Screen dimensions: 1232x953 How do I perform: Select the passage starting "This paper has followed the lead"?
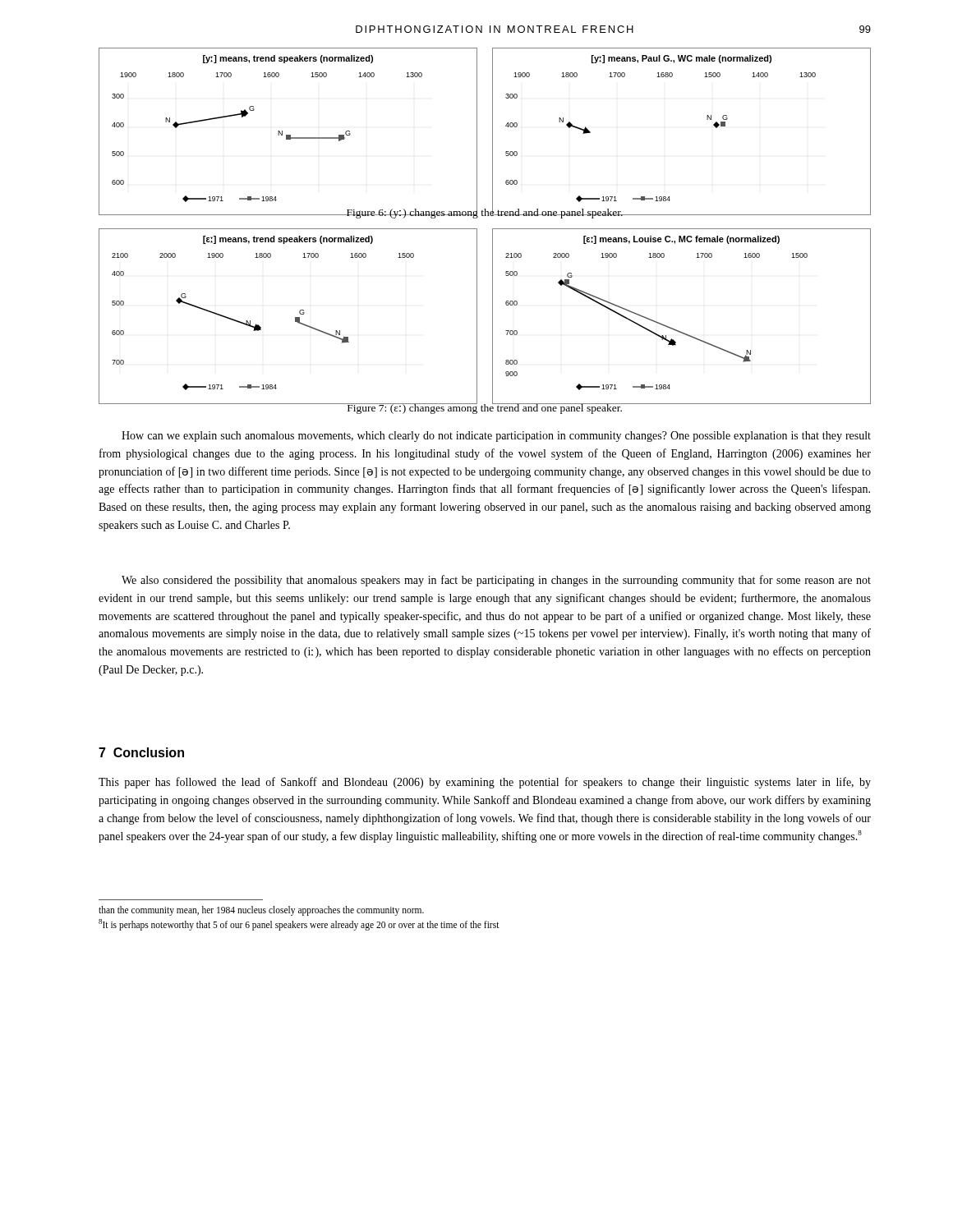(485, 809)
